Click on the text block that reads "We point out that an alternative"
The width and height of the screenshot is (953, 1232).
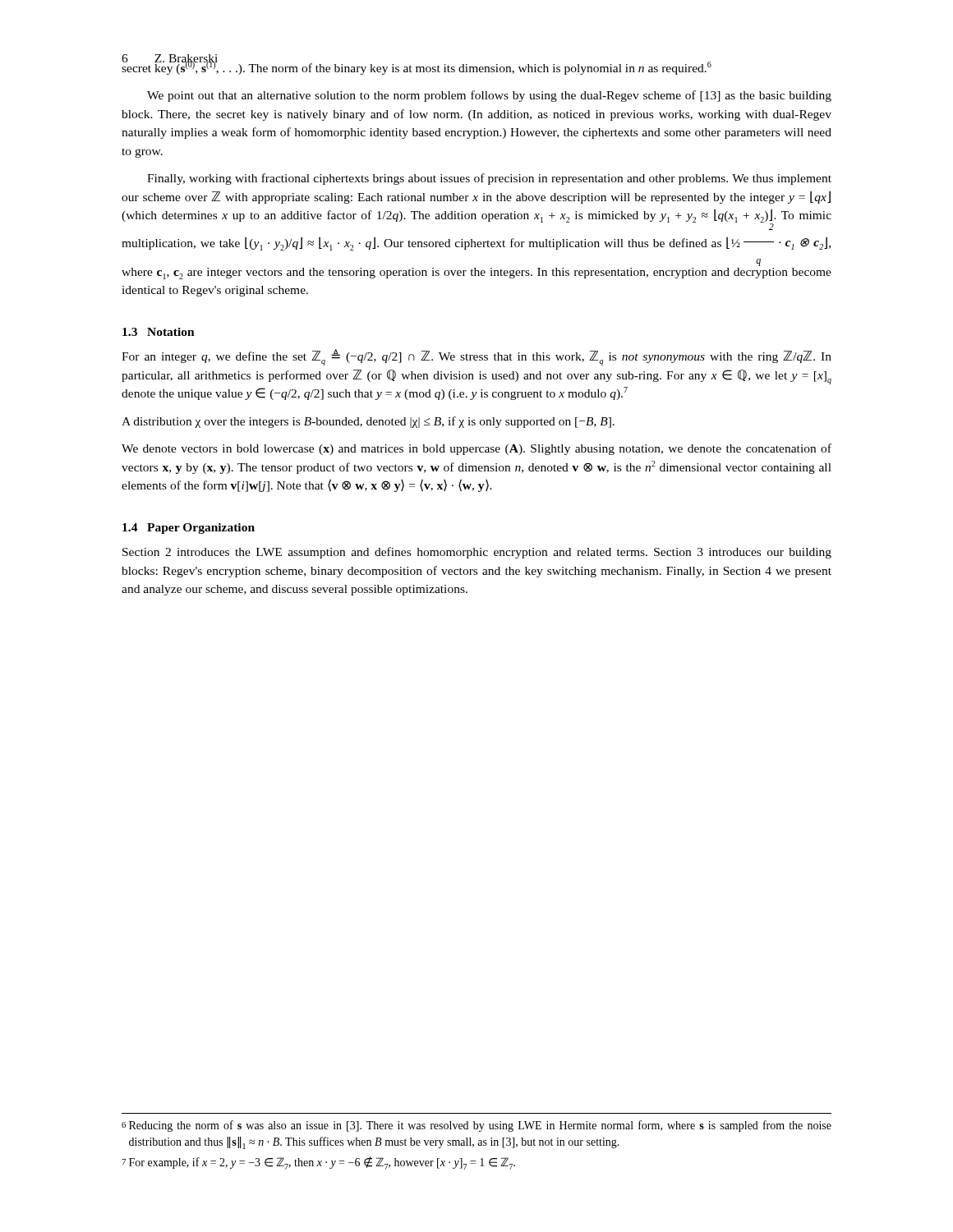[x=476, y=124]
